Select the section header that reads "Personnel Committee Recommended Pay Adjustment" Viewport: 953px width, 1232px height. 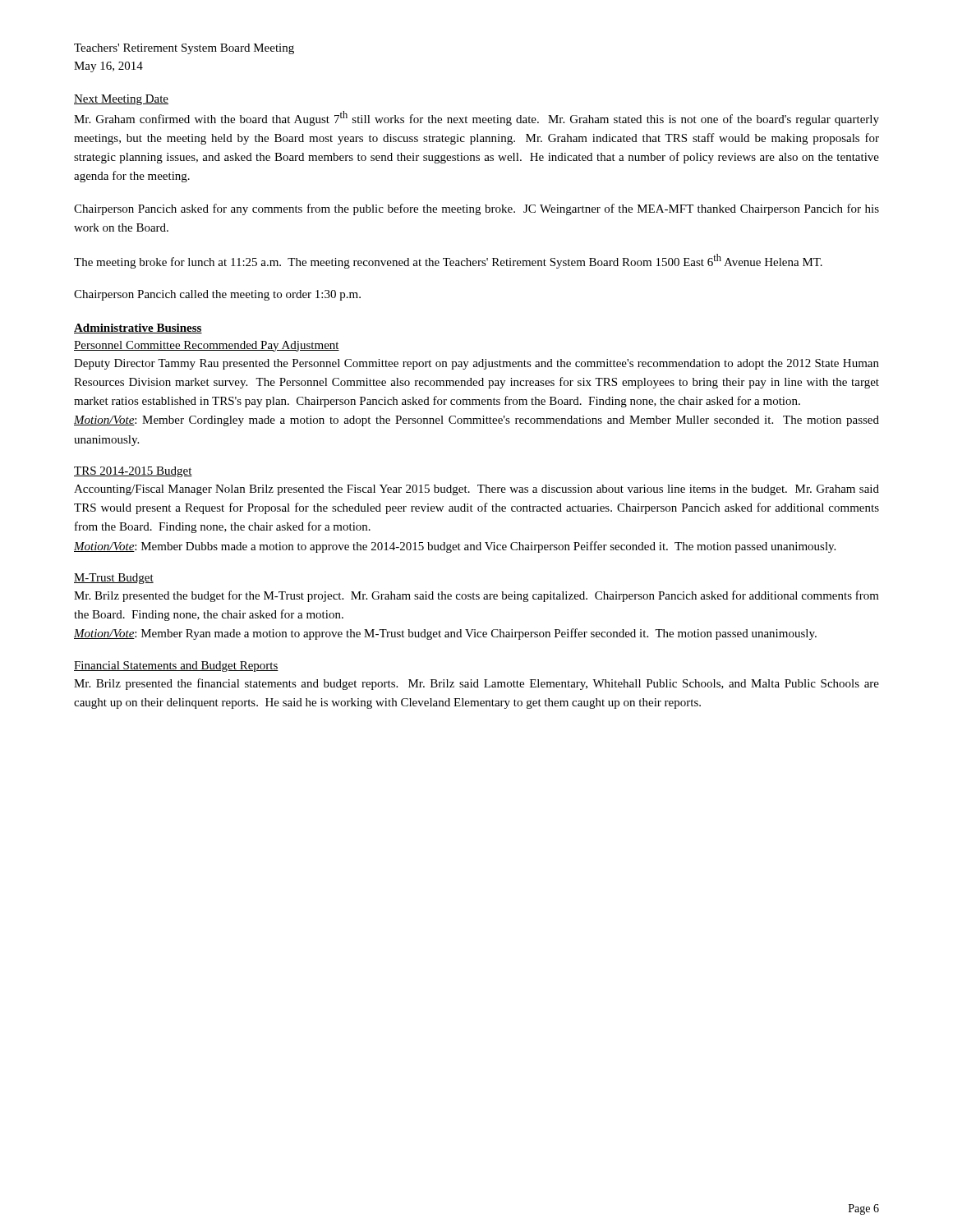coord(206,345)
